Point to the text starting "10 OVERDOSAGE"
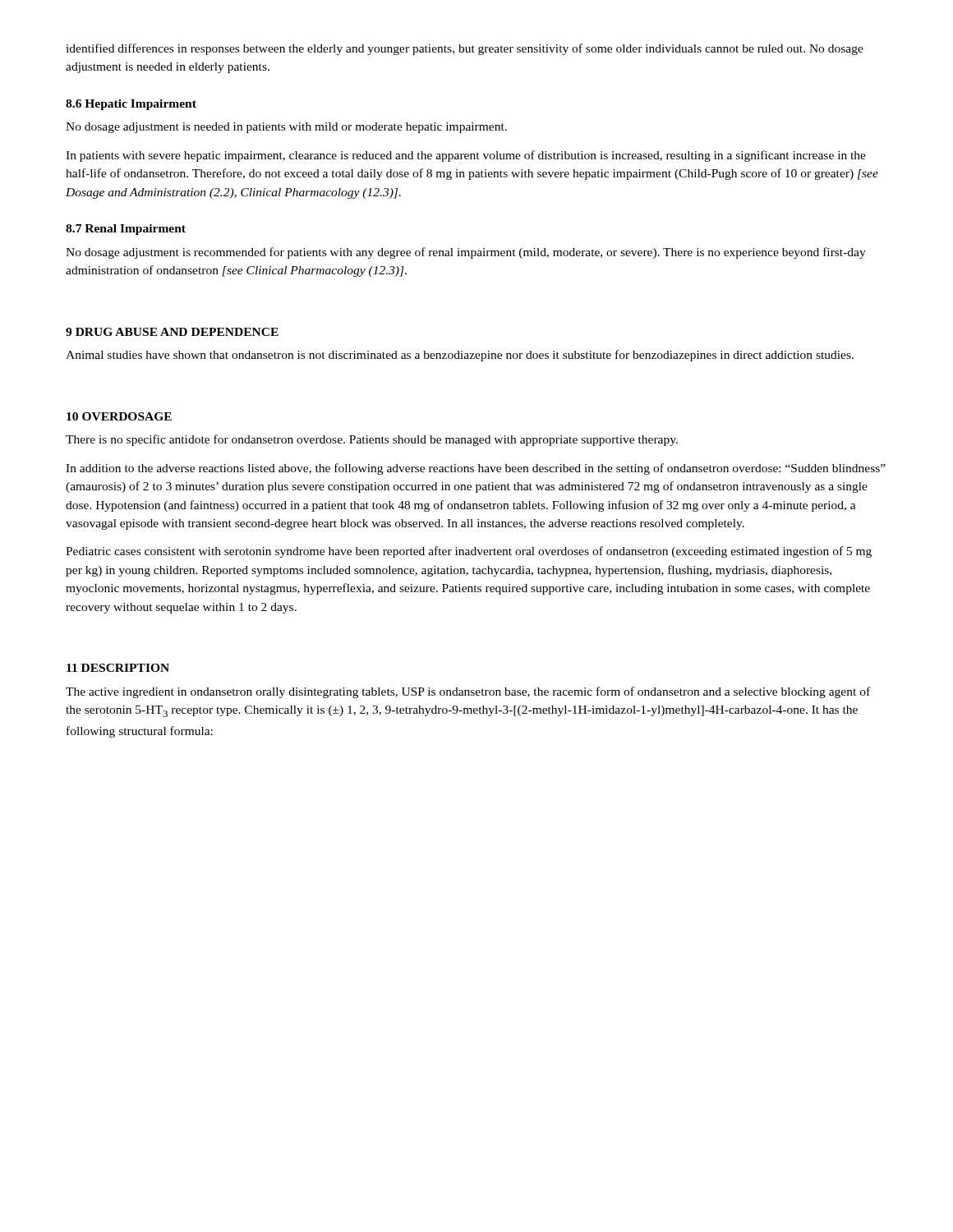Image resolution: width=953 pixels, height=1232 pixels. click(x=119, y=416)
